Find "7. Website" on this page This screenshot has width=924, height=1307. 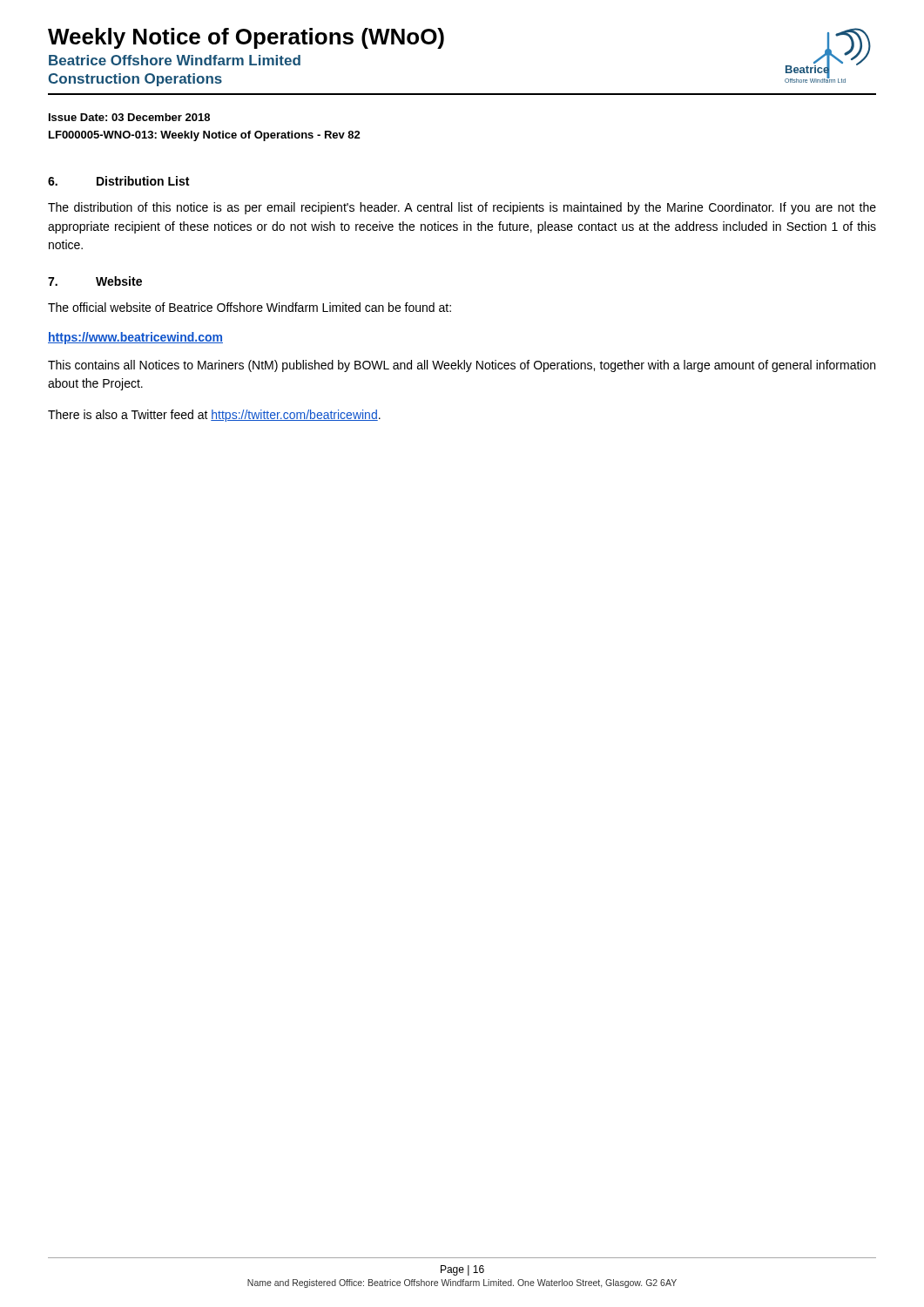[95, 281]
